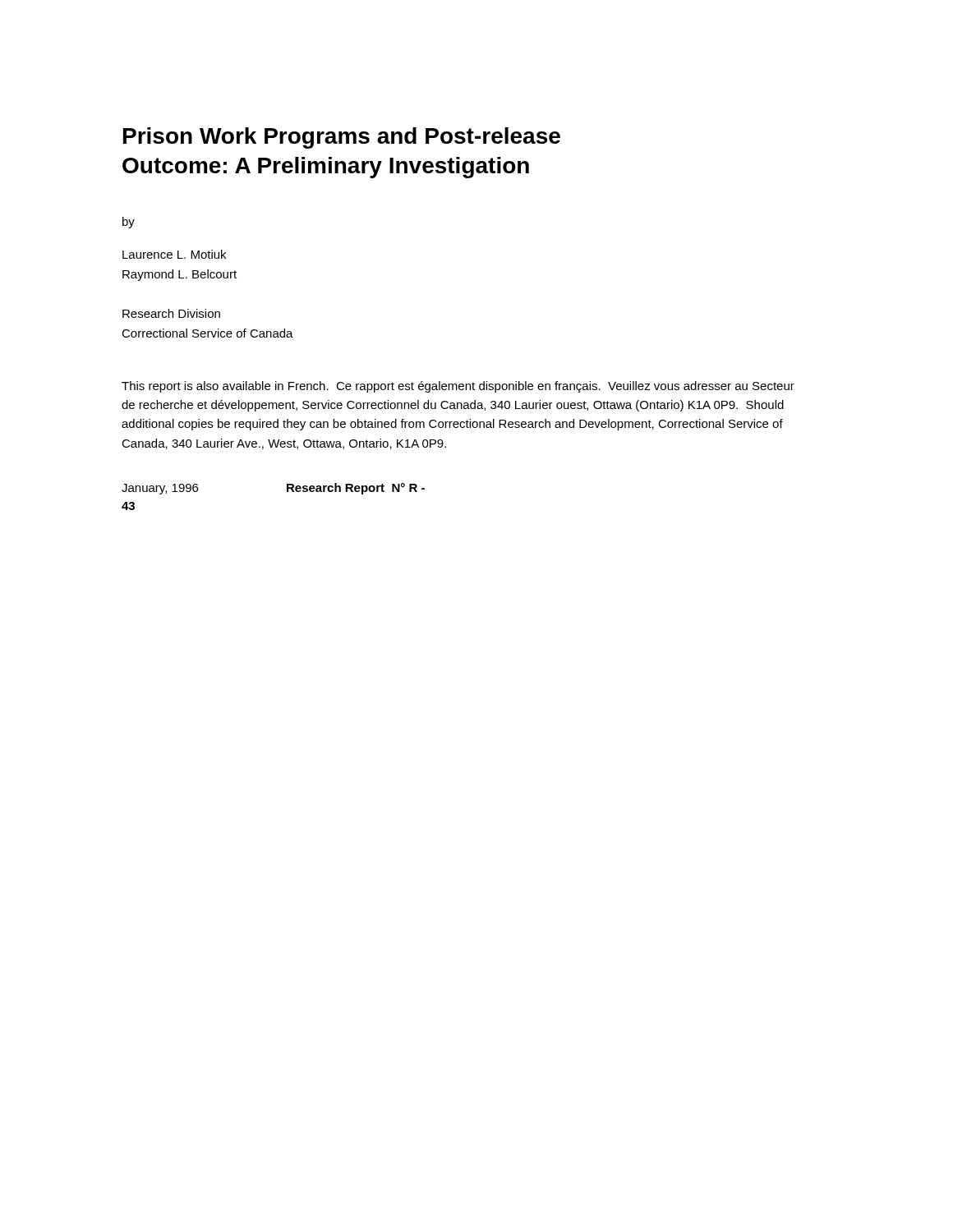
Task: Locate the region starting "Laurence L. Motiuk"
Action: point(179,264)
